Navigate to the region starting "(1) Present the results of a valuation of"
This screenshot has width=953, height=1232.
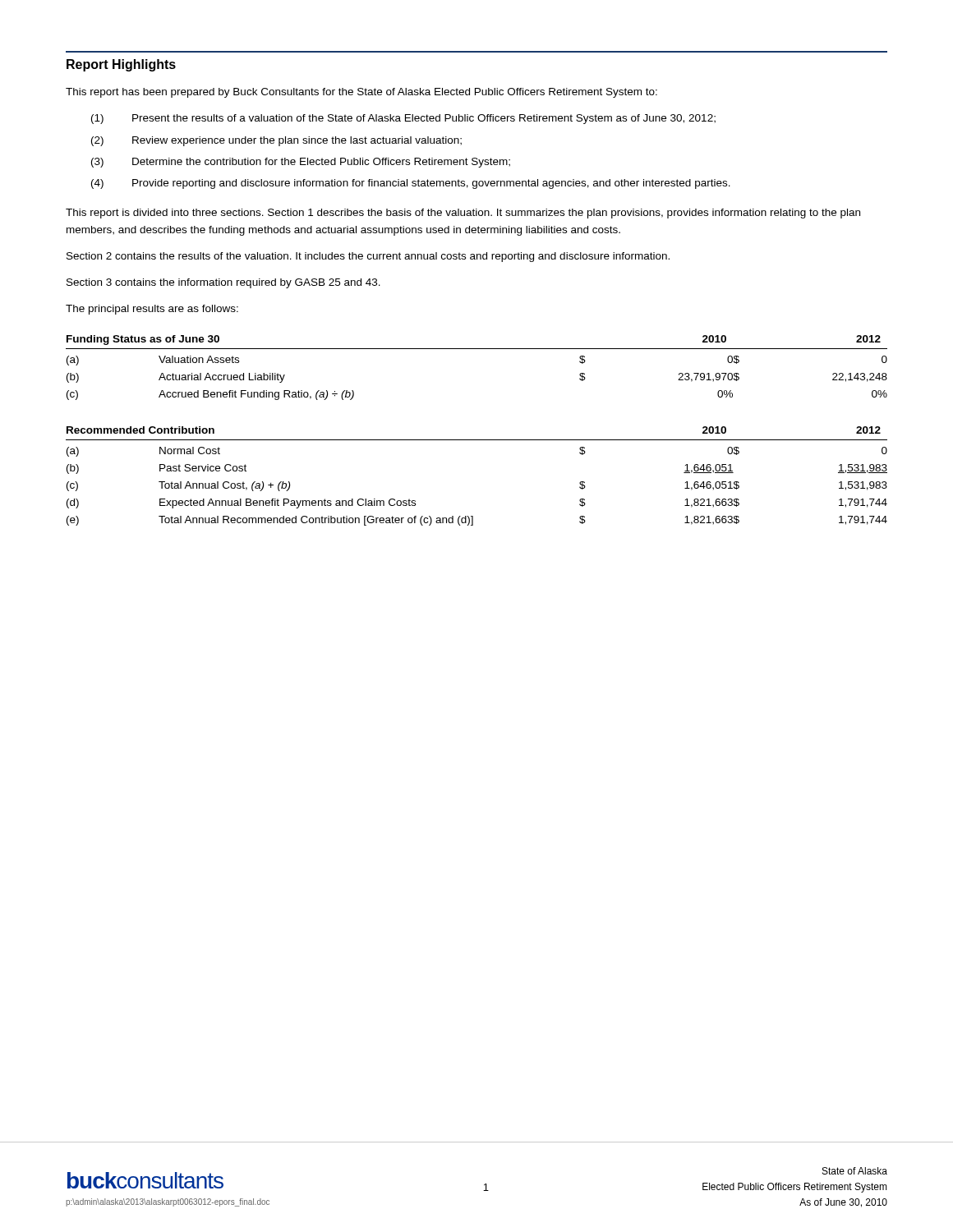[476, 119]
